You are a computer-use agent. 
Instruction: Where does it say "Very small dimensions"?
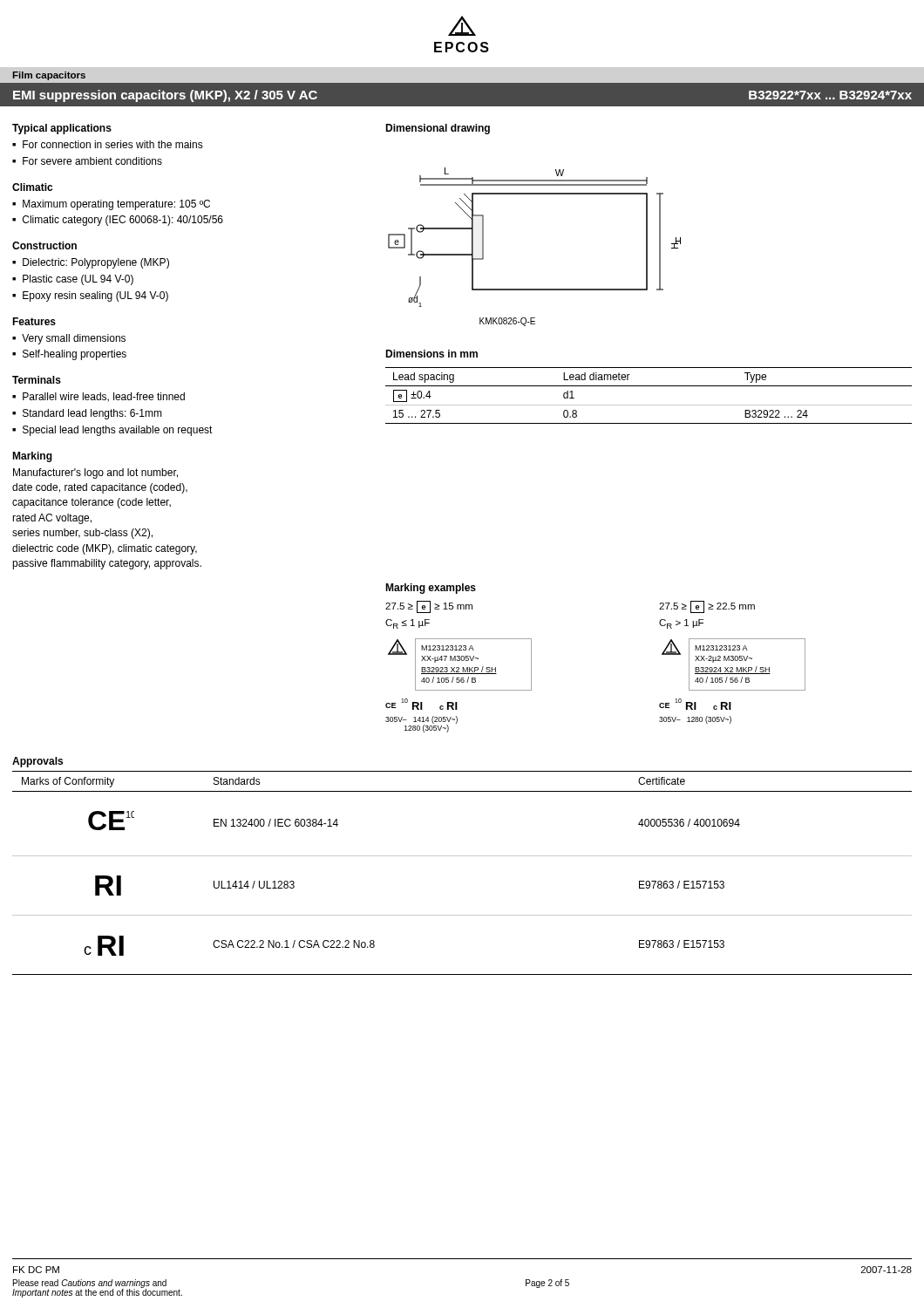74,338
